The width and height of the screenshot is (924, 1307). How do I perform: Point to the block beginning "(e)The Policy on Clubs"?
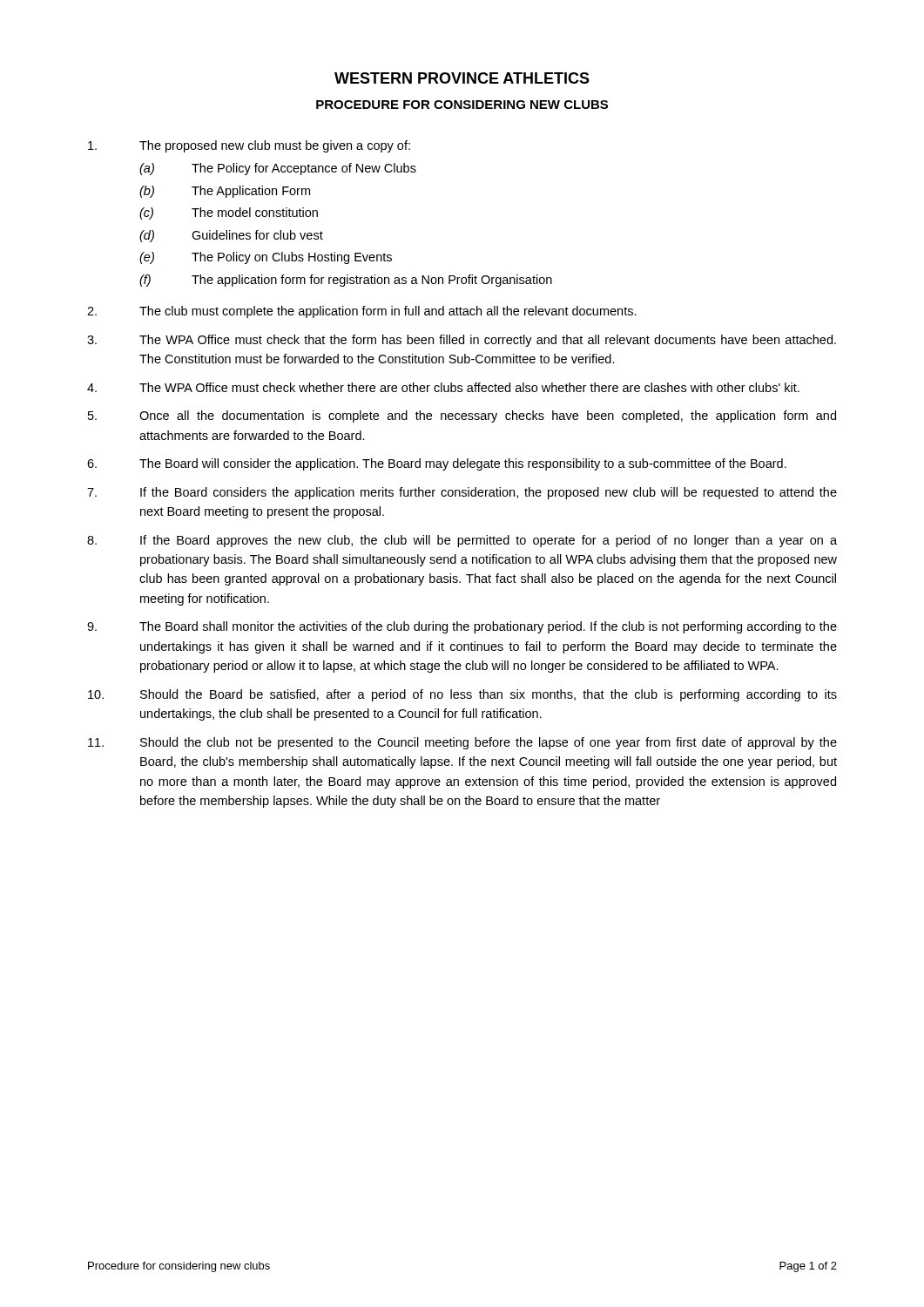pos(266,258)
